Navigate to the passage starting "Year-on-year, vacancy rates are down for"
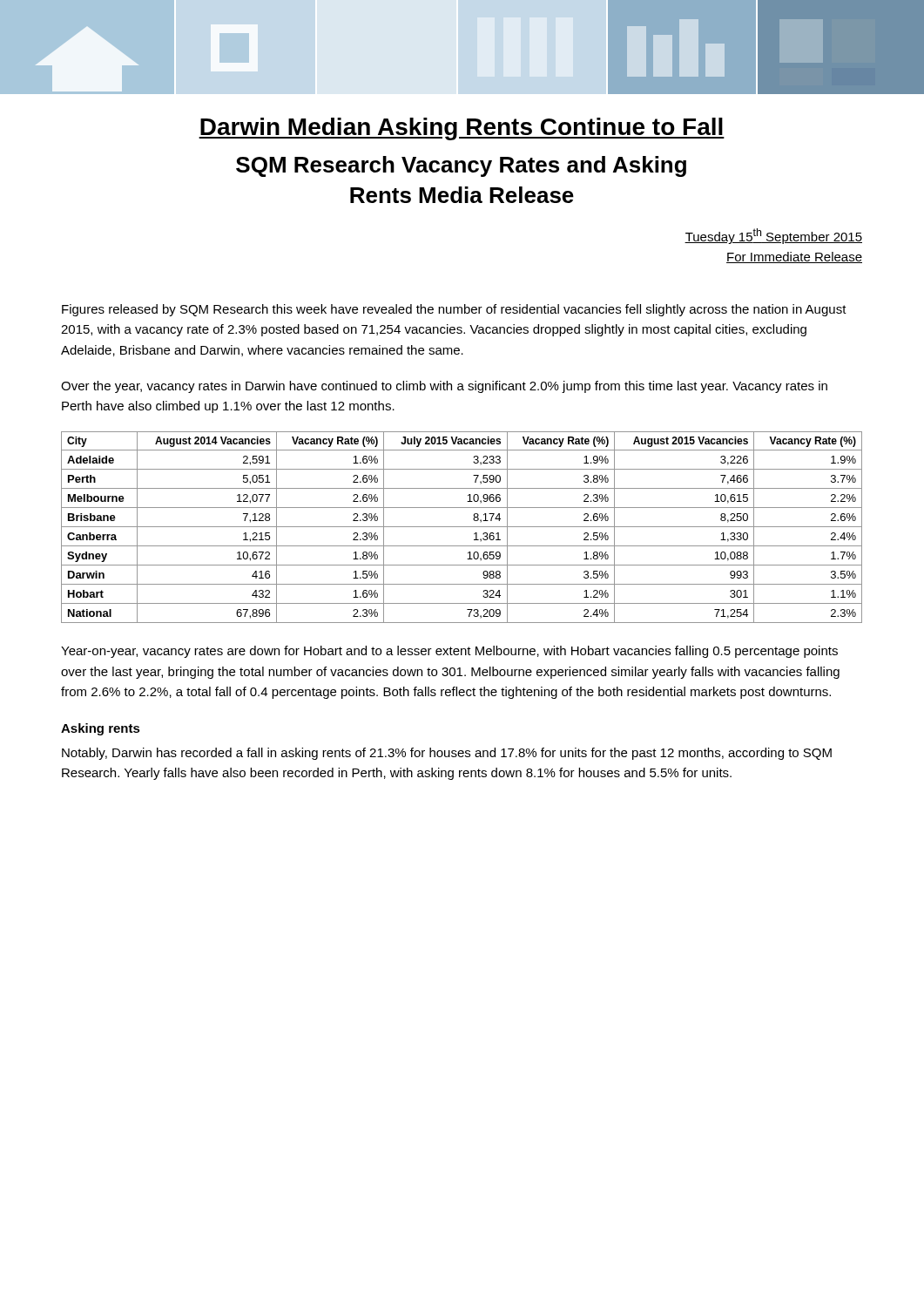 coord(451,671)
